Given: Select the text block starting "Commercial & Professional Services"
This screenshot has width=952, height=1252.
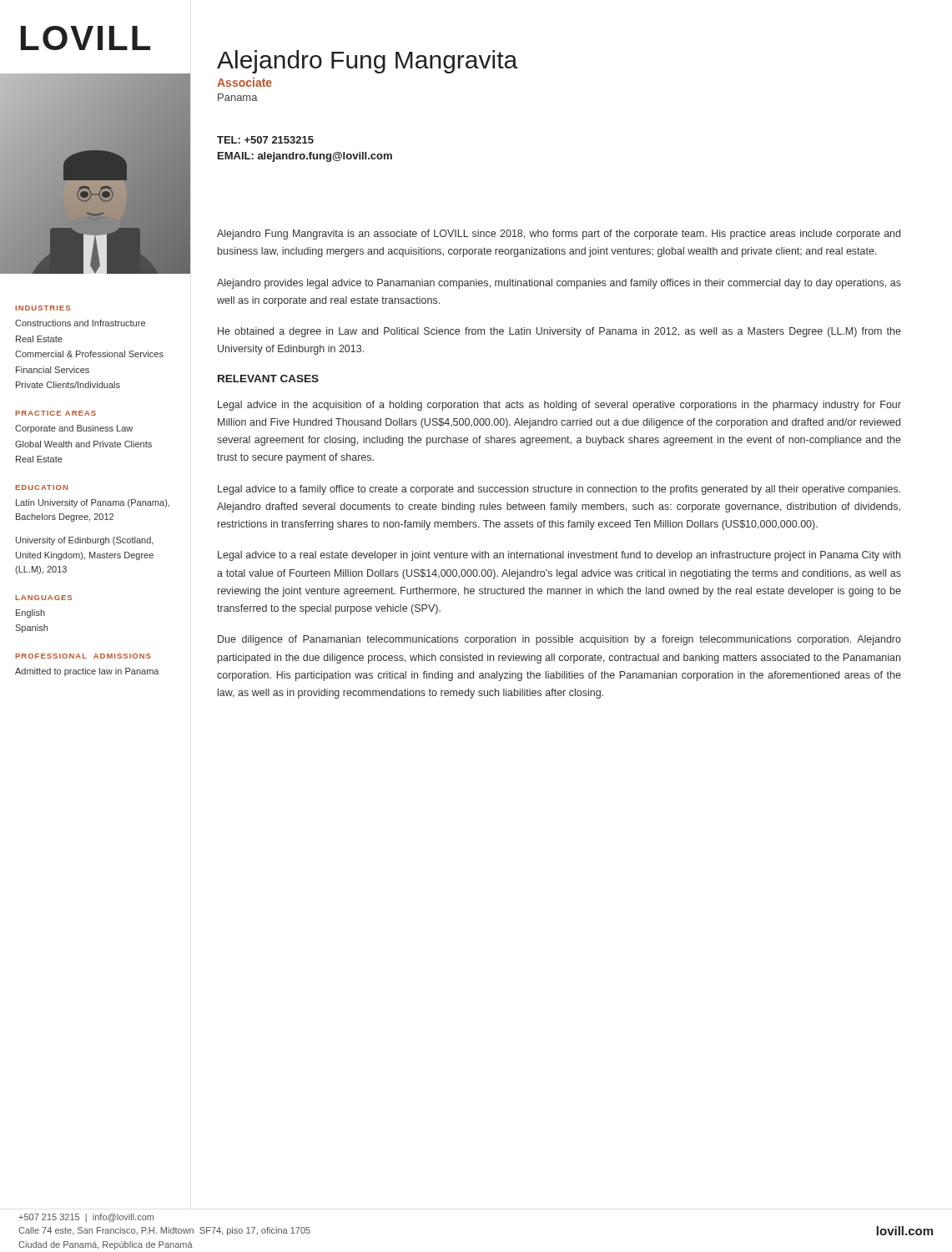Looking at the screenshot, I should [x=89, y=354].
